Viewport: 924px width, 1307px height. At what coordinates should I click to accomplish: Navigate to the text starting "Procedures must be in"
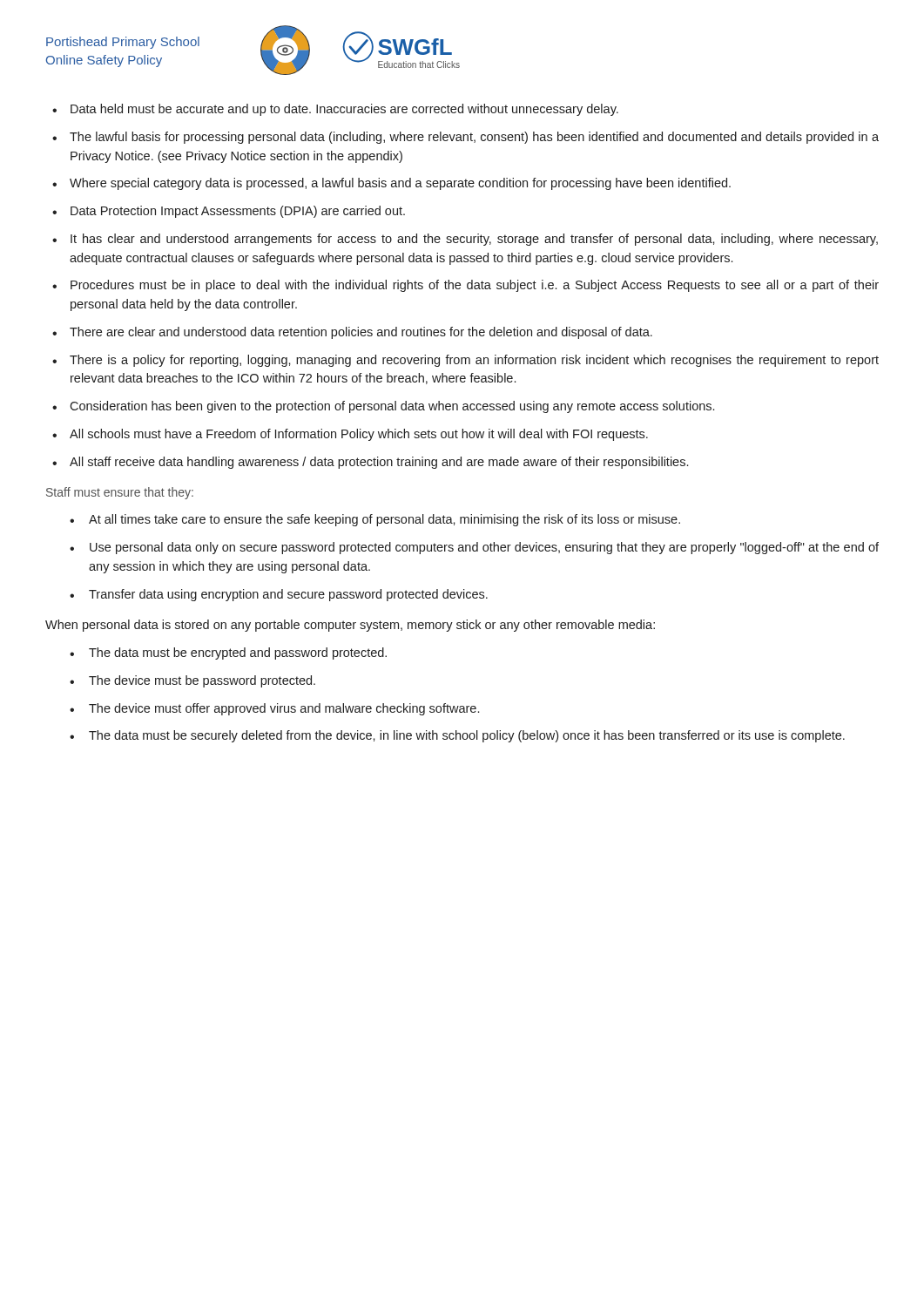coord(474,295)
